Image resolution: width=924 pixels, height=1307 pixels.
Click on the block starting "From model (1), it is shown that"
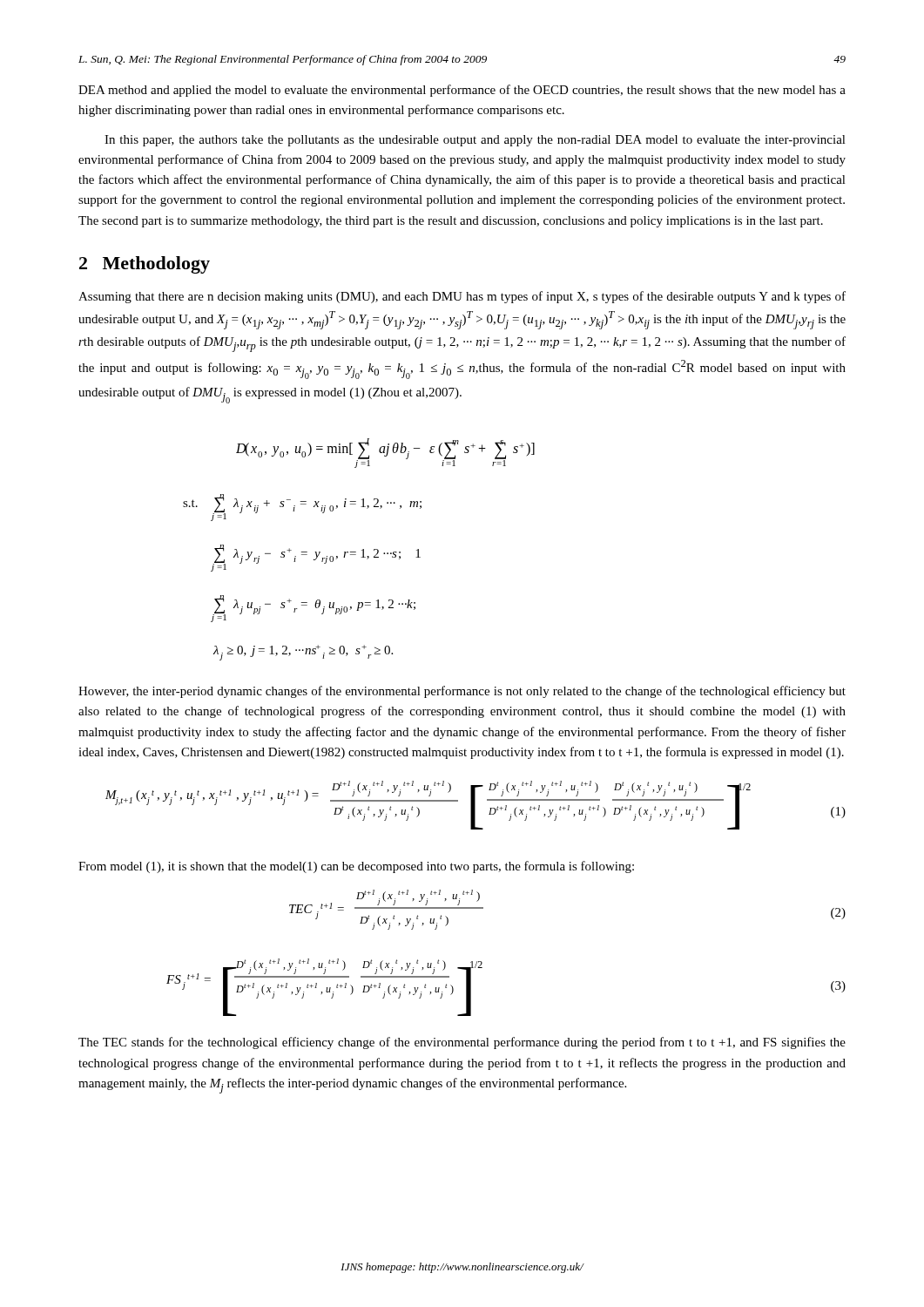[x=462, y=867]
